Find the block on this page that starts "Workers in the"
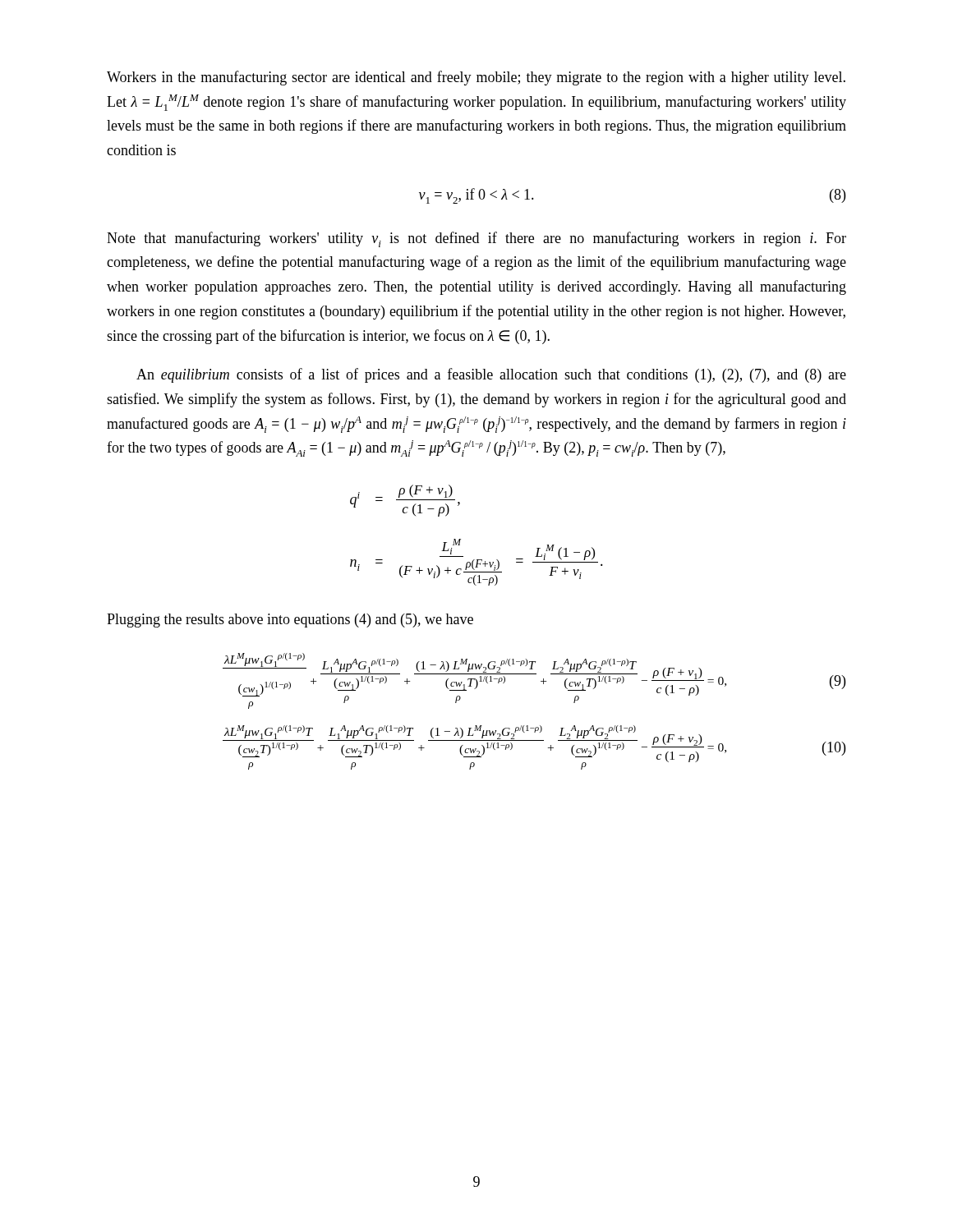Screen dimensions: 1232x953 click(476, 114)
